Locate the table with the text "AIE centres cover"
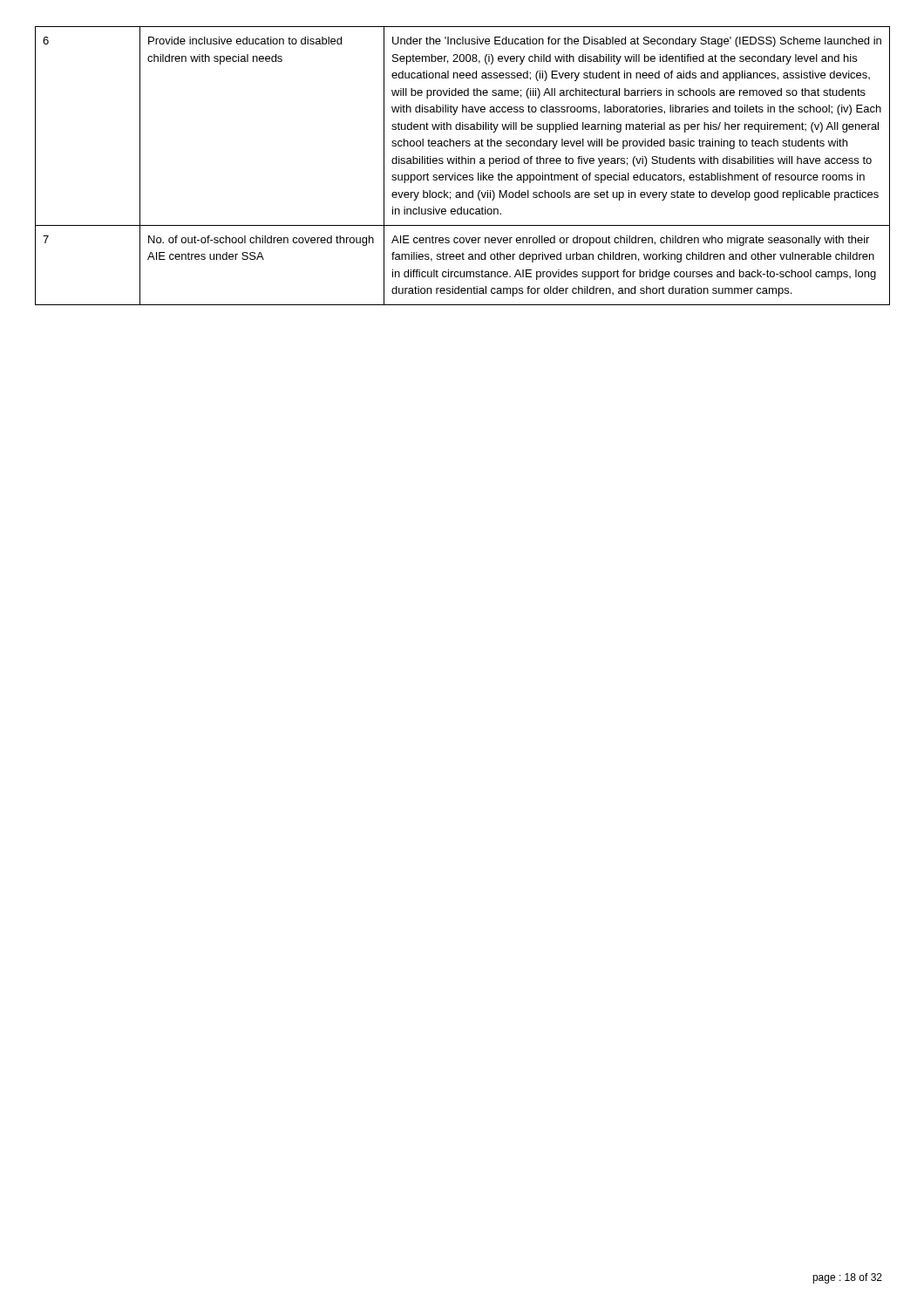Viewport: 924px width, 1308px height. 462,165
